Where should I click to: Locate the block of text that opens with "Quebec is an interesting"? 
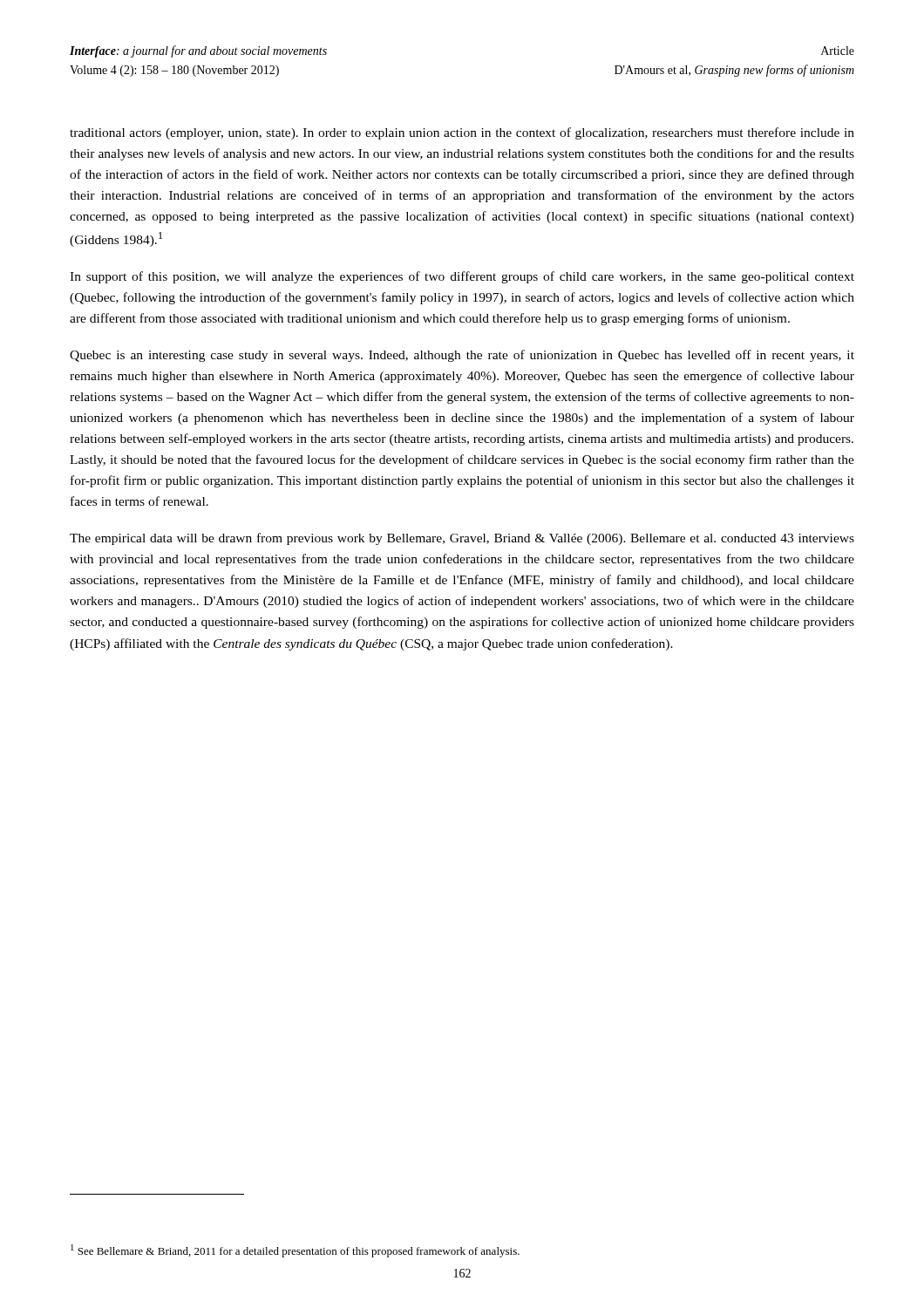462,428
